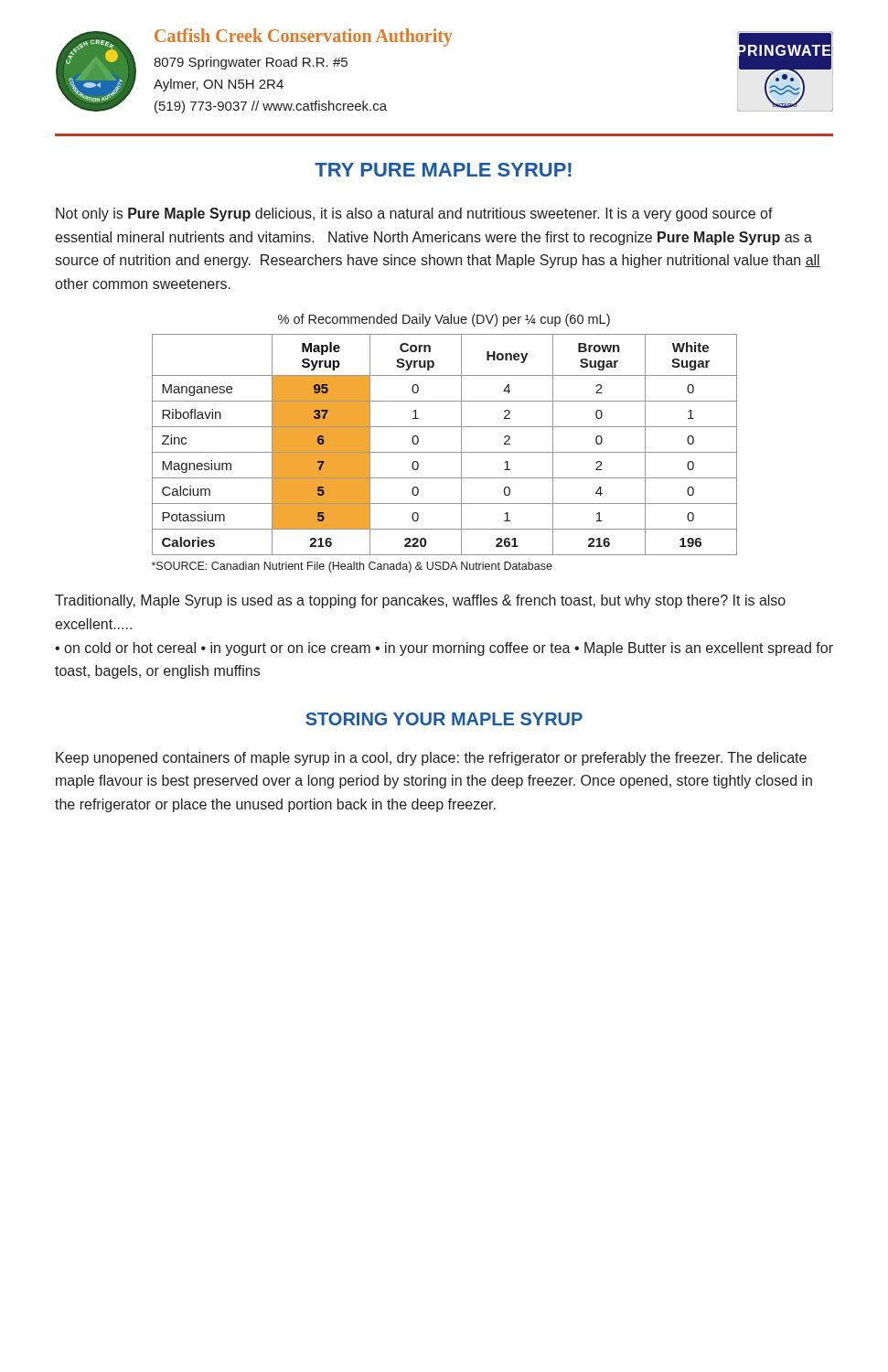Find the table that mentions "Corn Syrup"
Screen dimensions: 1372x888
click(x=444, y=445)
